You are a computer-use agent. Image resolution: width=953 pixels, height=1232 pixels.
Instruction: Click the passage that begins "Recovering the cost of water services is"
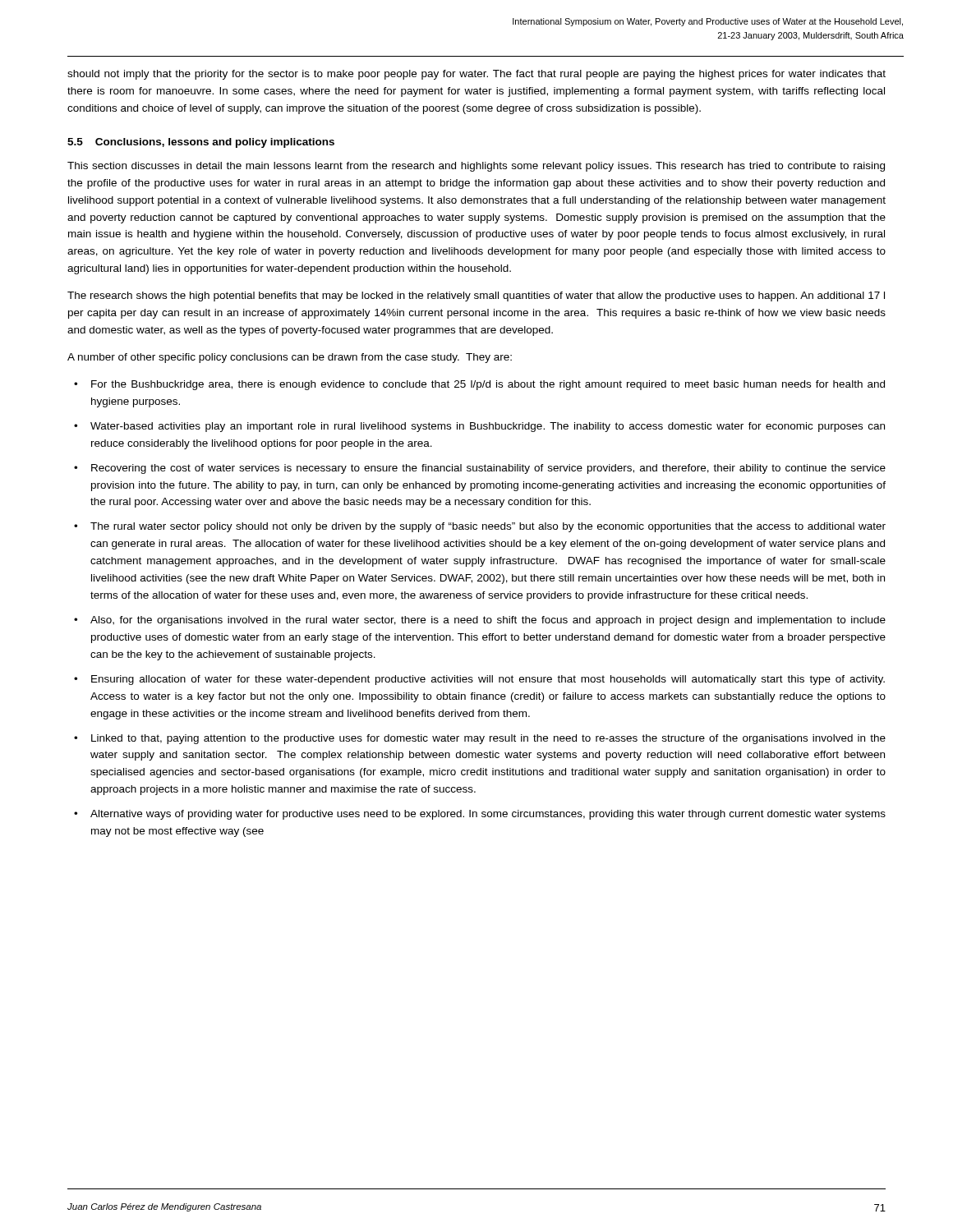pyautogui.click(x=488, y=485)
